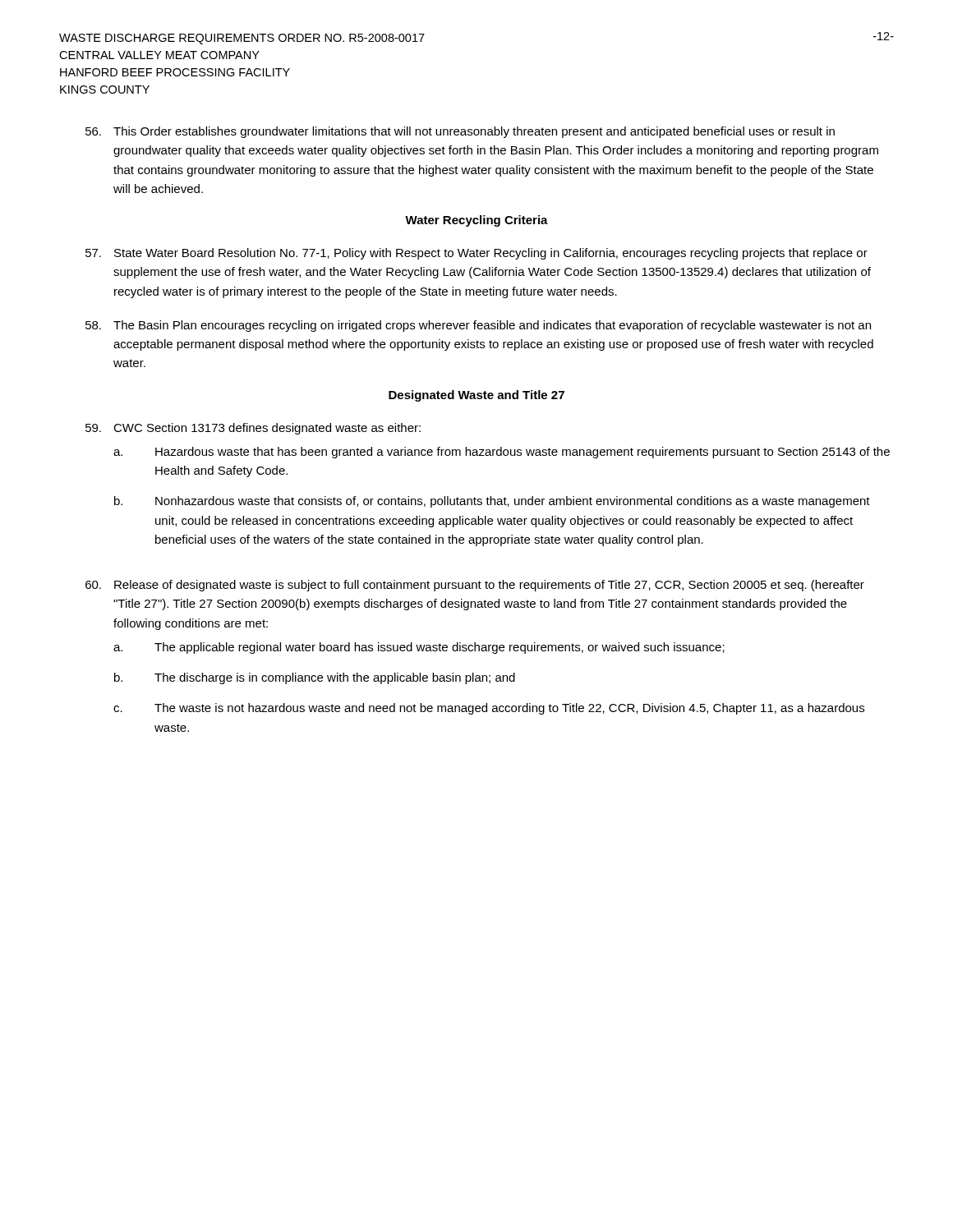Find the text starting "Designated Waste and Title 27"
The image size is (953, 1232).
pyautogui.click(x=476, y=394)
